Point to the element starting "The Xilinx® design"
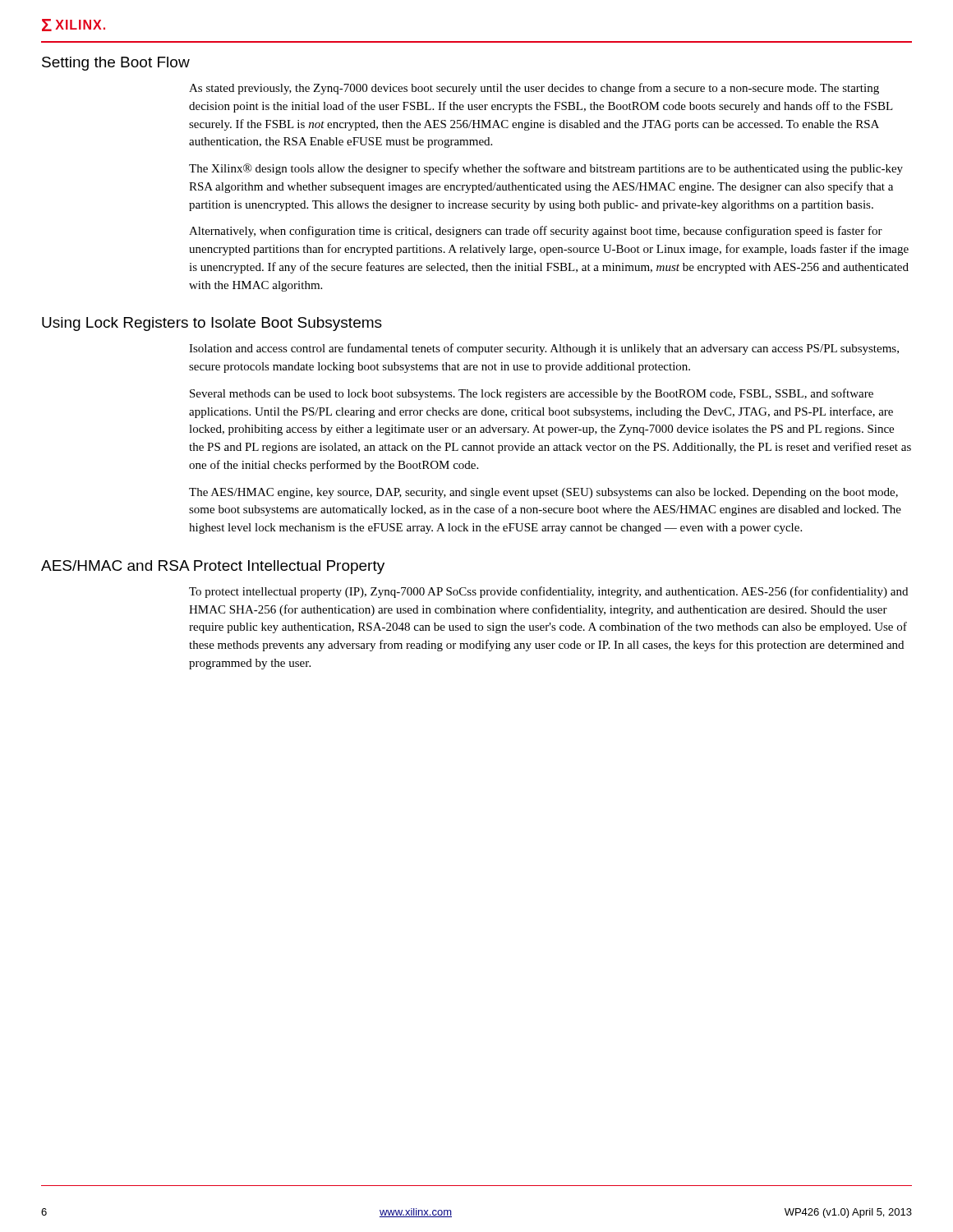This screenshot has height=1232, width=953. [546, 186]
